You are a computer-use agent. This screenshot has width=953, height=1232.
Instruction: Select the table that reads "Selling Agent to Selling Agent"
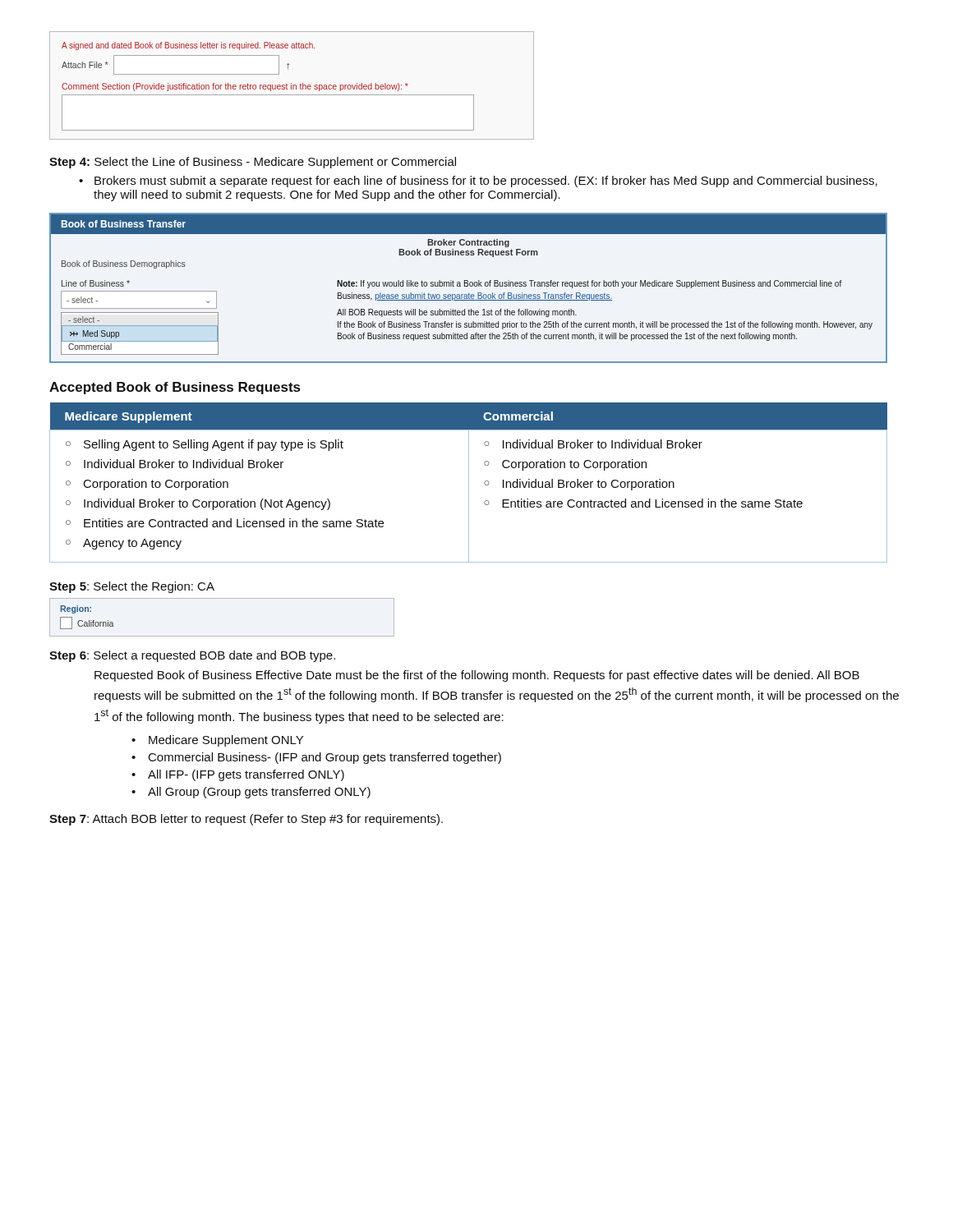click(476, 483)
